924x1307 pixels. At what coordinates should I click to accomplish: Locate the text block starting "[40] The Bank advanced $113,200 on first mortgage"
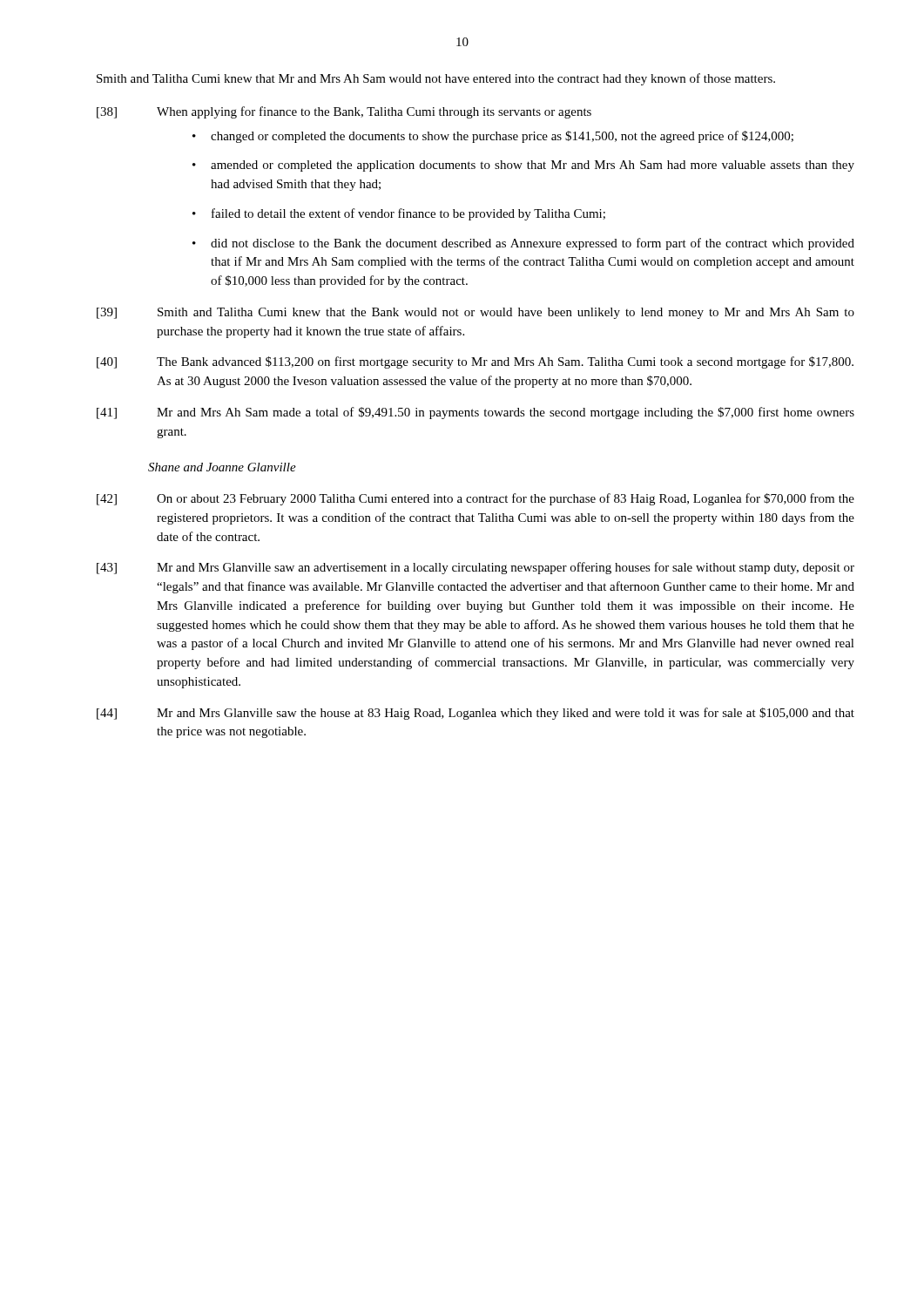pyautogui.click(x=475, y=372)
